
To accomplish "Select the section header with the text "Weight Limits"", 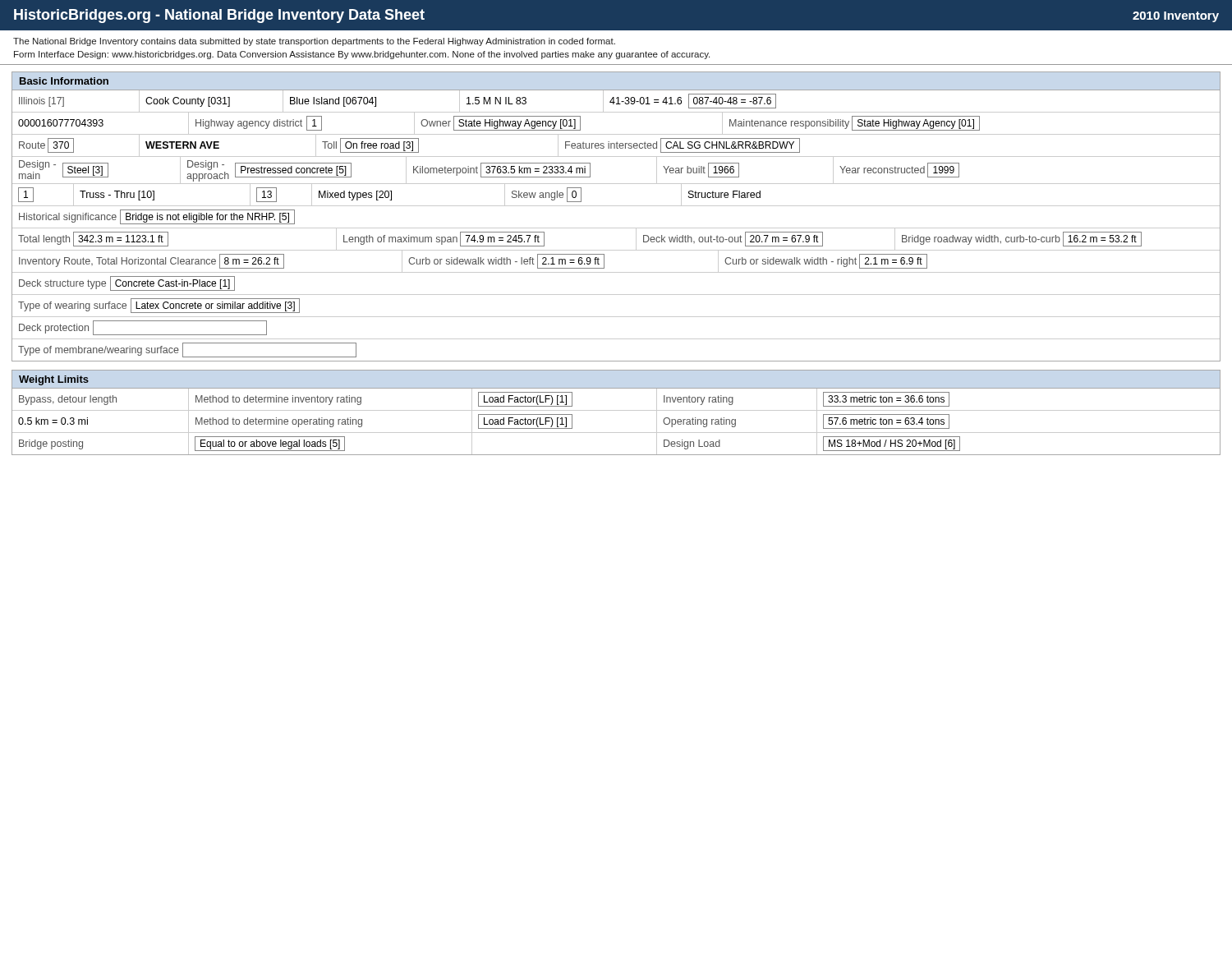I will [54, 379].
